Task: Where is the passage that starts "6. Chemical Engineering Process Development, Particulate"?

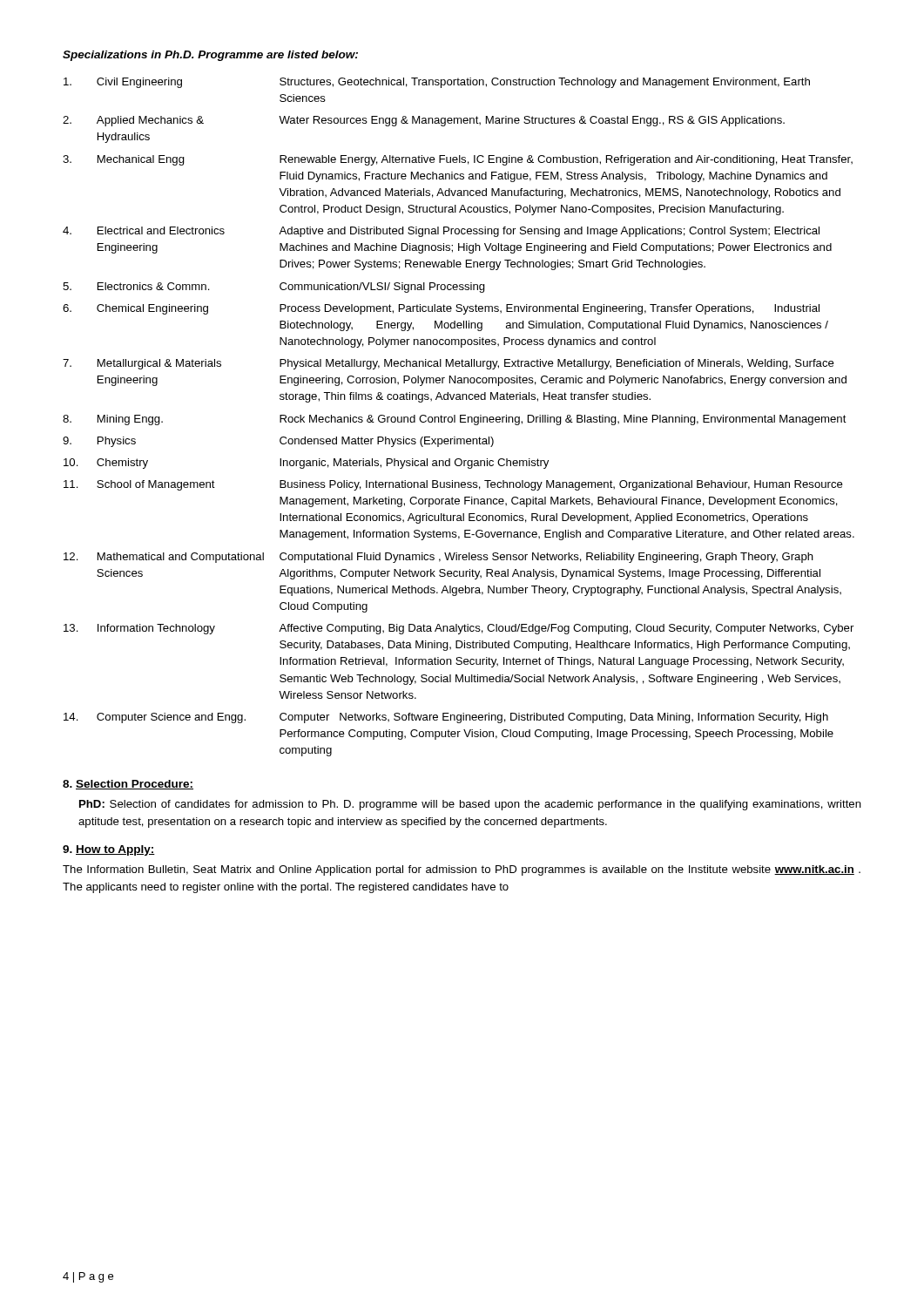Action: coord(462,325)
